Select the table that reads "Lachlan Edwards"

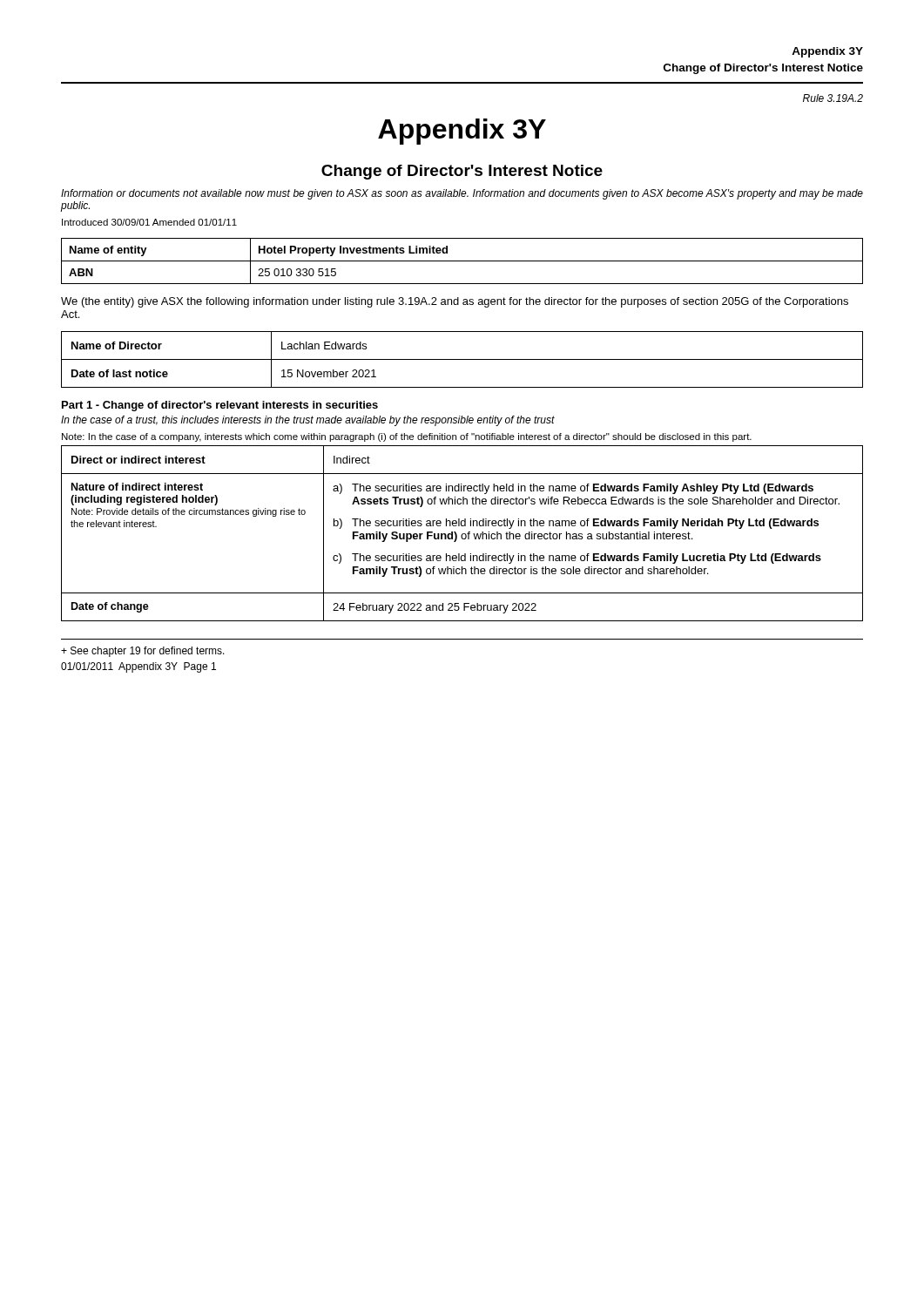(462, 359)
